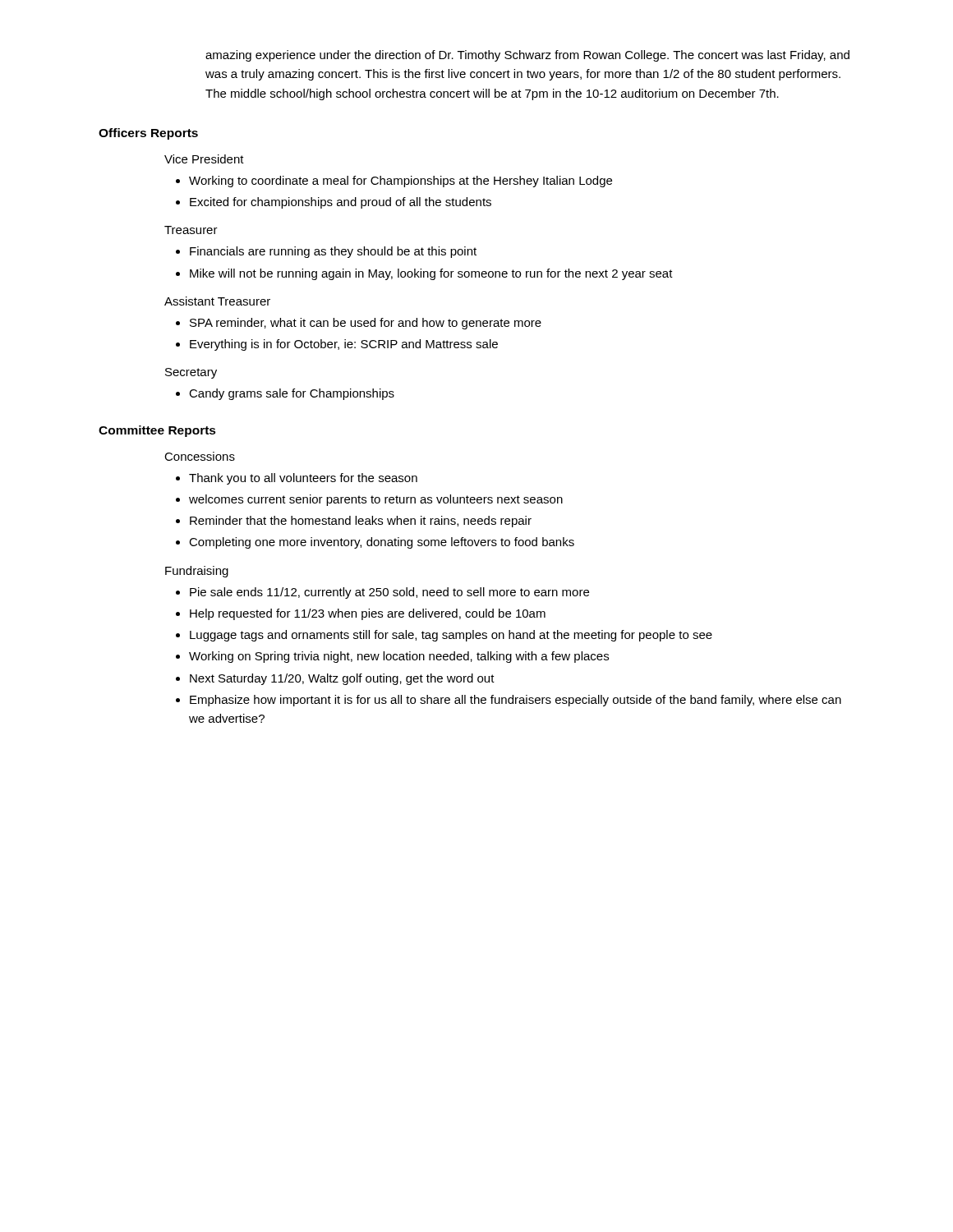Locate the list item that says "Reminder that the homestand"

tap(360, 520)
